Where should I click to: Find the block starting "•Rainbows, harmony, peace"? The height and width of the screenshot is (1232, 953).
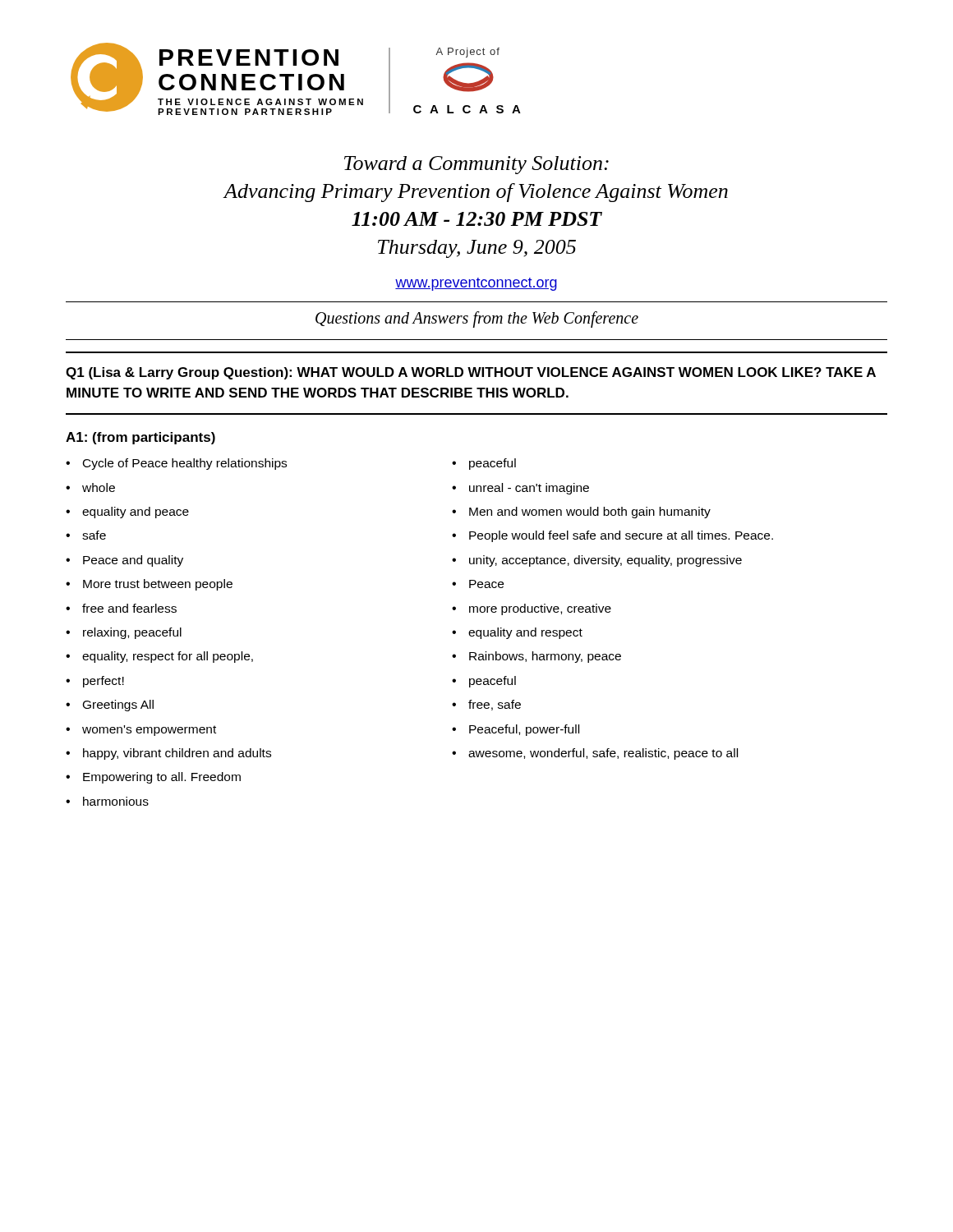pos(537,657)
